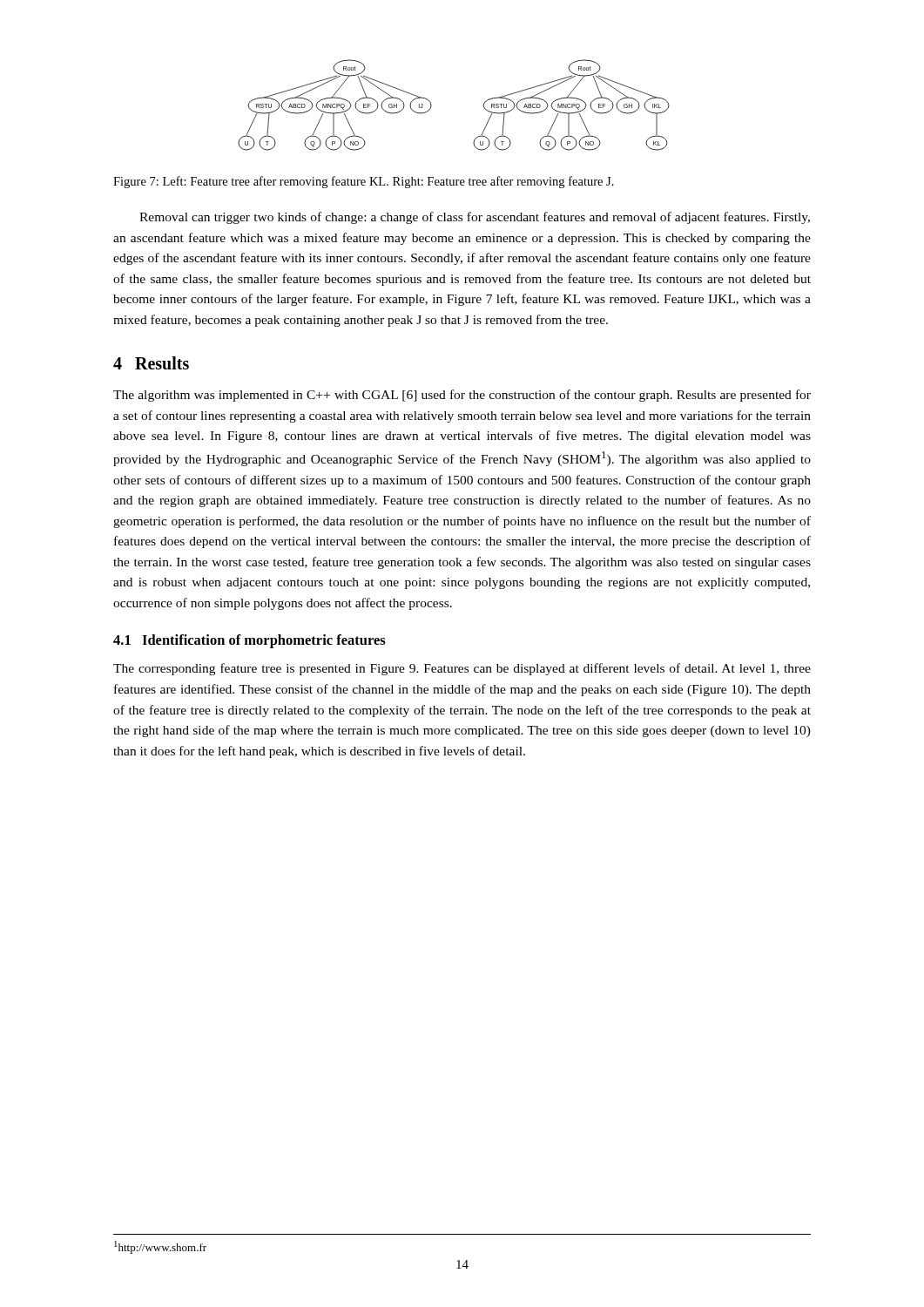Find the text block starting "Figure 7: Left:"

[x=364, y=181]
